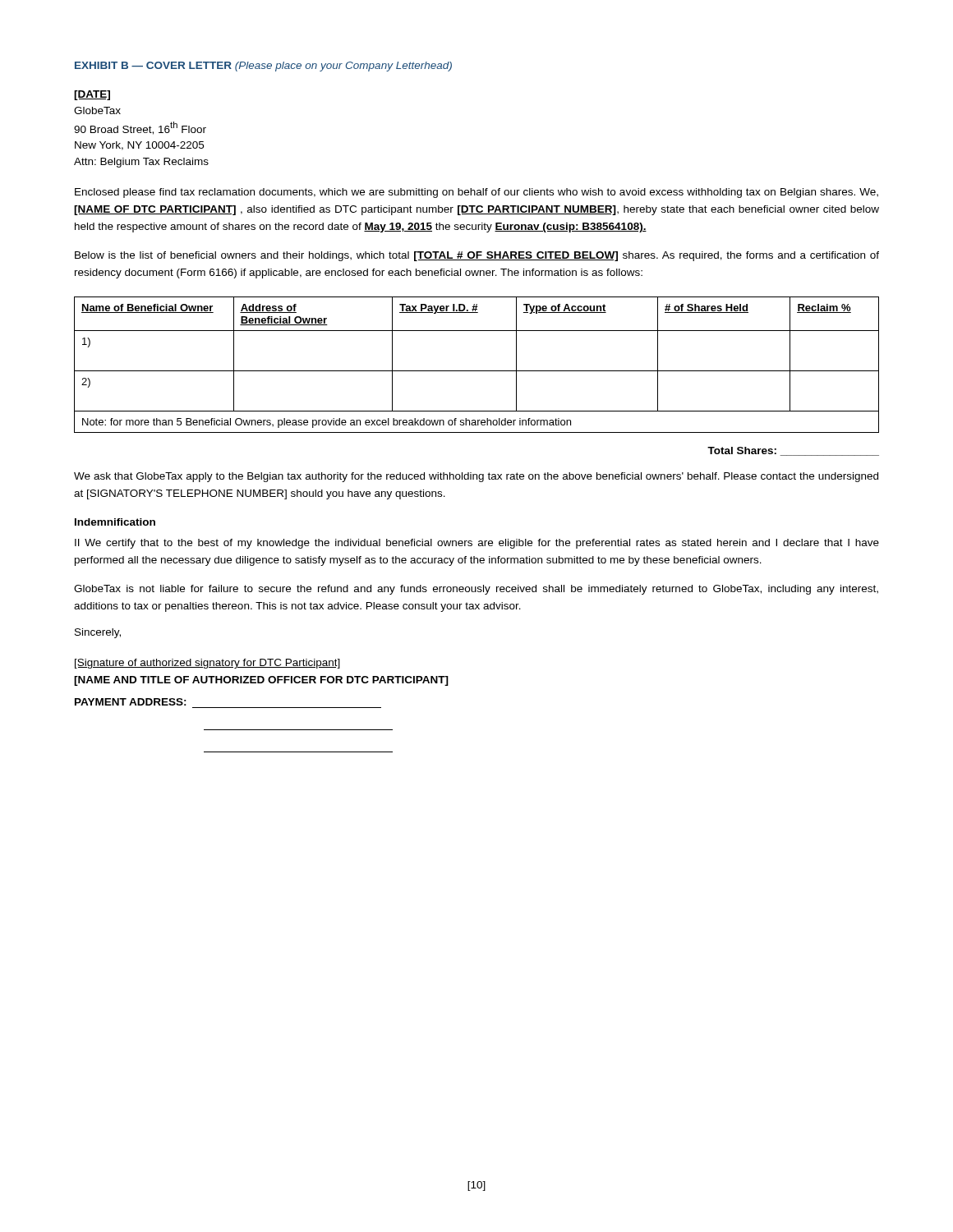Screen dimensions: 1232x953
Task: Click on the passage starting "[Signature of authorized signatory for DTC Participant] [NAME"
Action: [207, 664]
